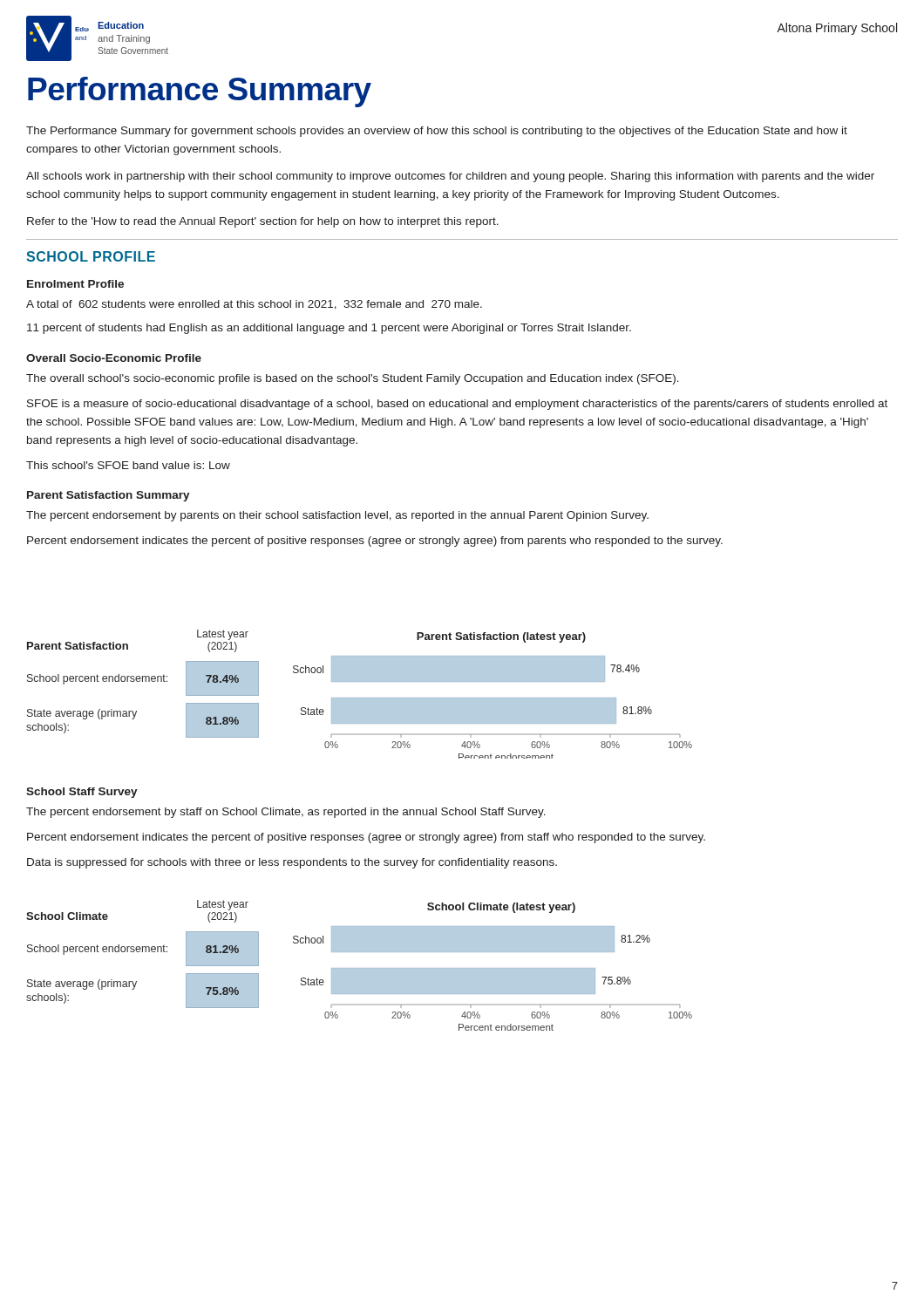Click on the text starting "Overall Socio-Economic Profile"
The image size is (924, 1308).
click(114, 358)
